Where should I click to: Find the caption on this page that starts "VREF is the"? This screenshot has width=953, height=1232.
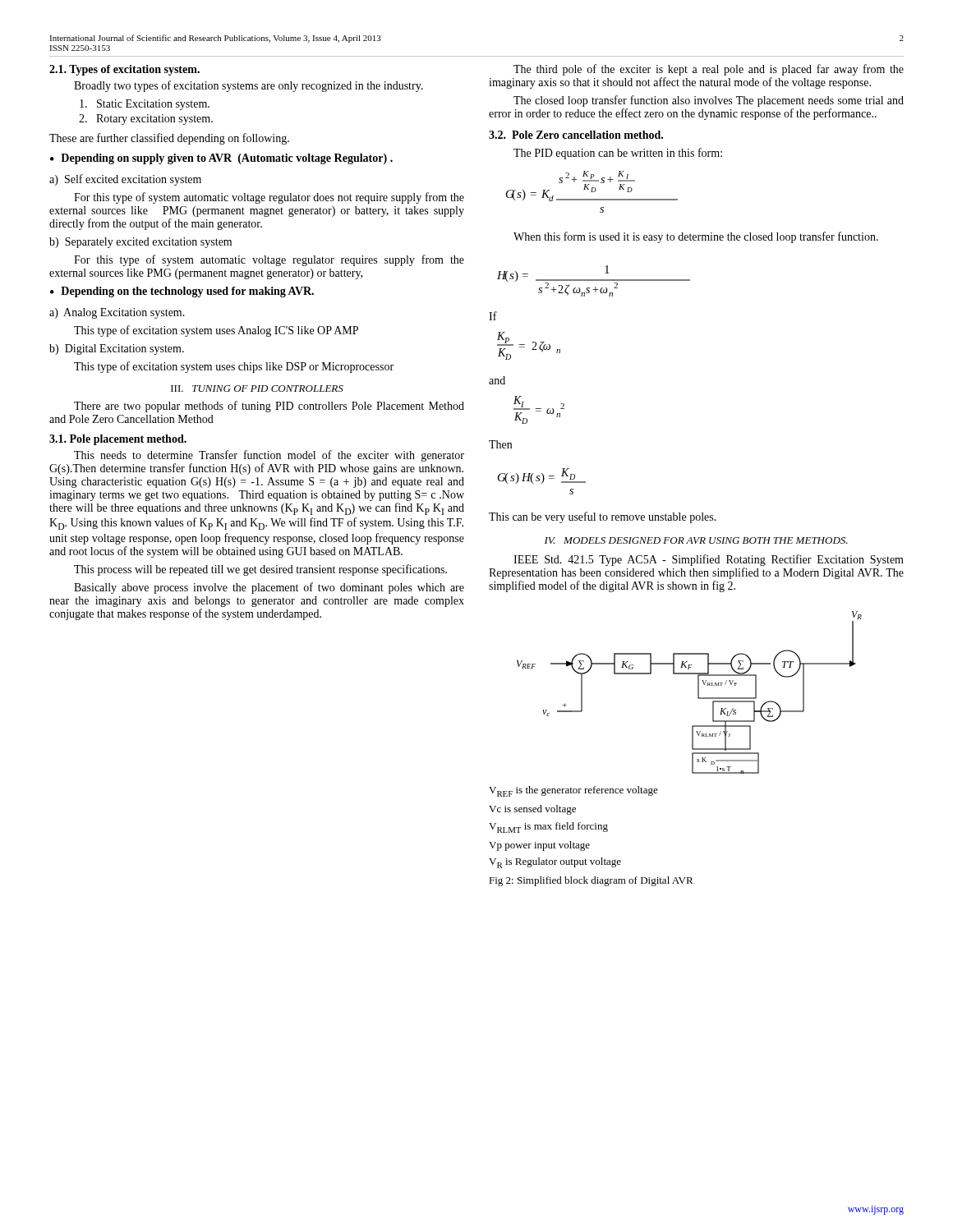(x=591, y=835)
